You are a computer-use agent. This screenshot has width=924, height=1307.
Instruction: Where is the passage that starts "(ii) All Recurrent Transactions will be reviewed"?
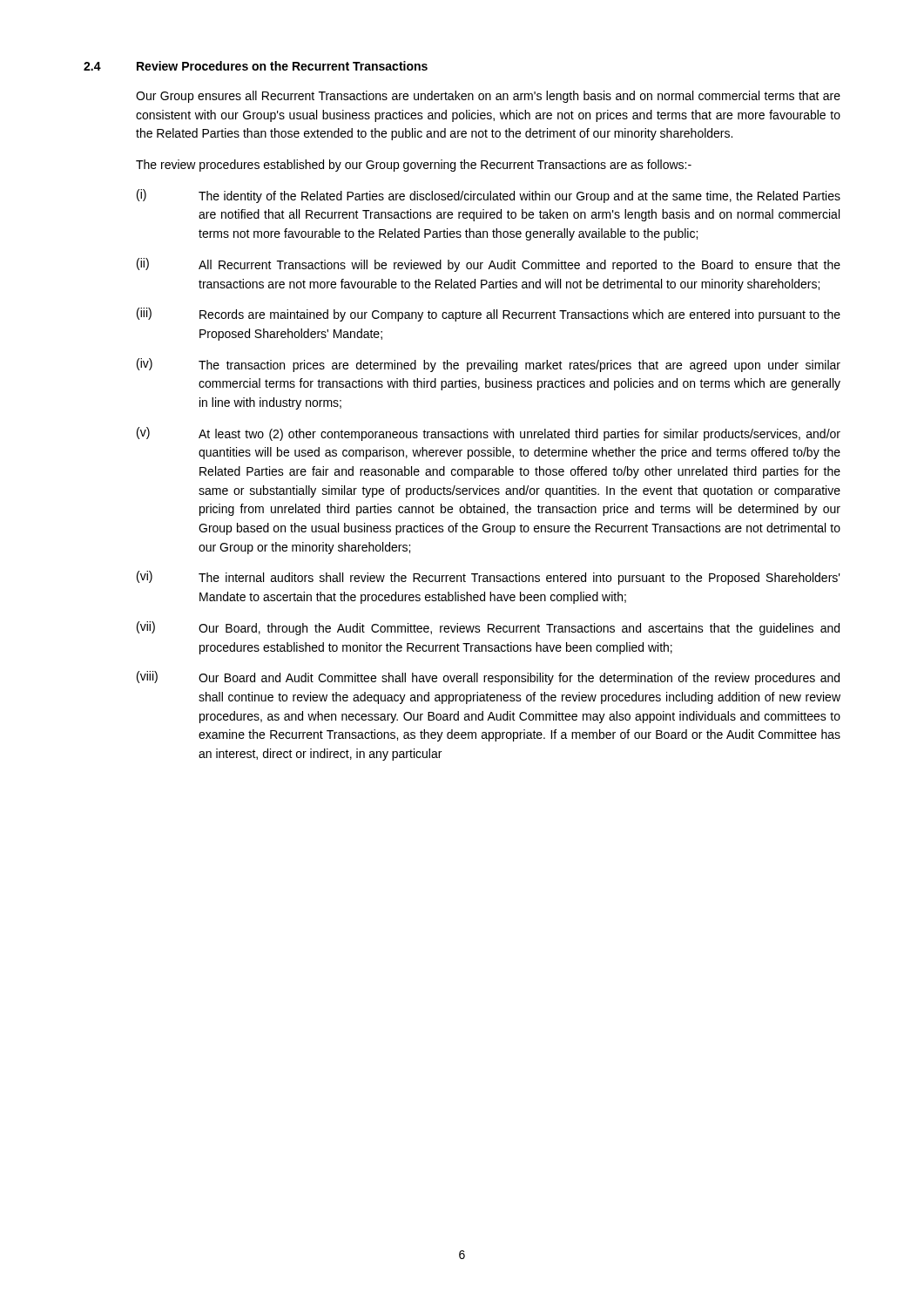(x=488, y=275)
